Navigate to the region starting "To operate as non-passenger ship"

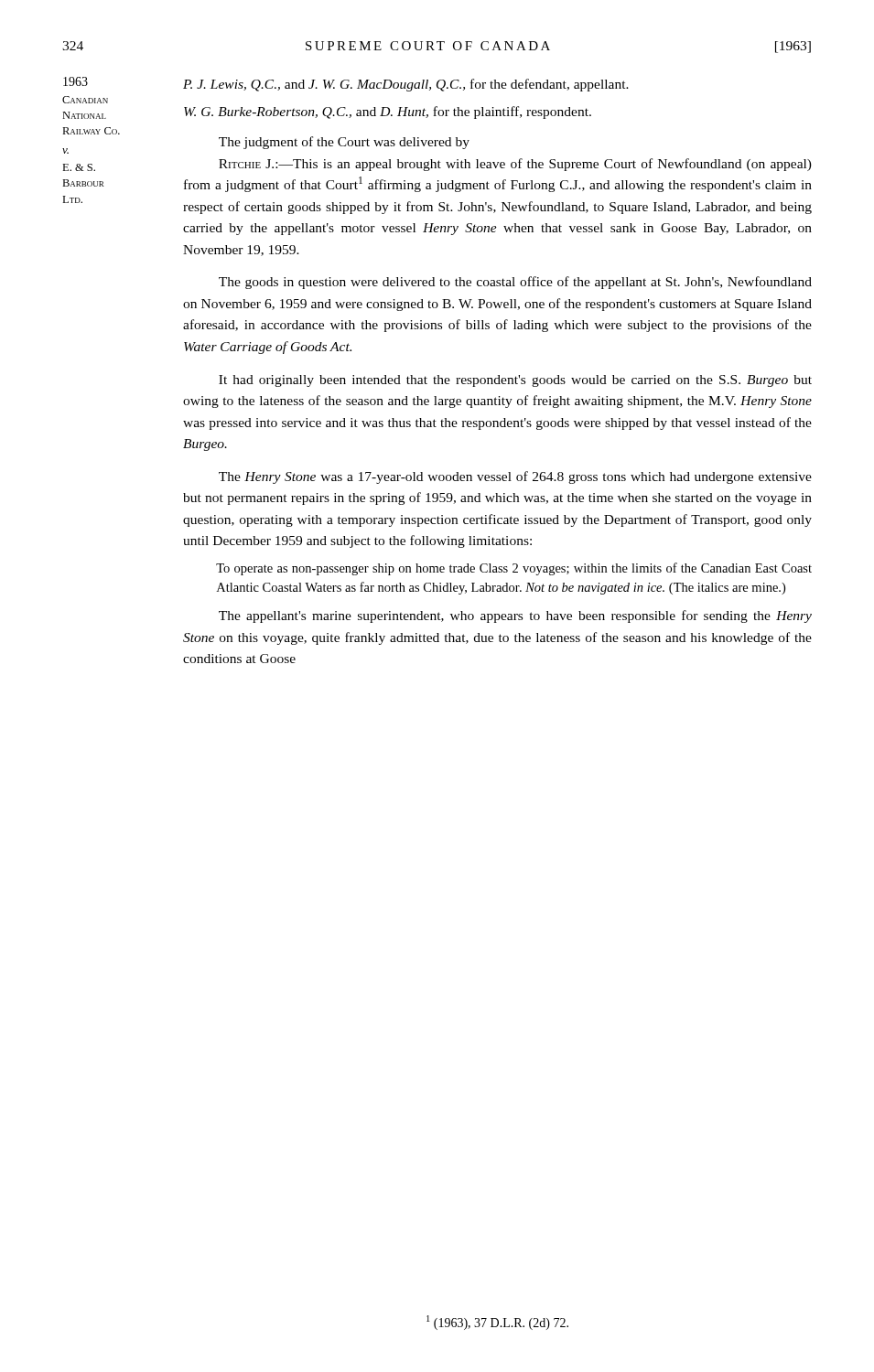click(514, 578)
